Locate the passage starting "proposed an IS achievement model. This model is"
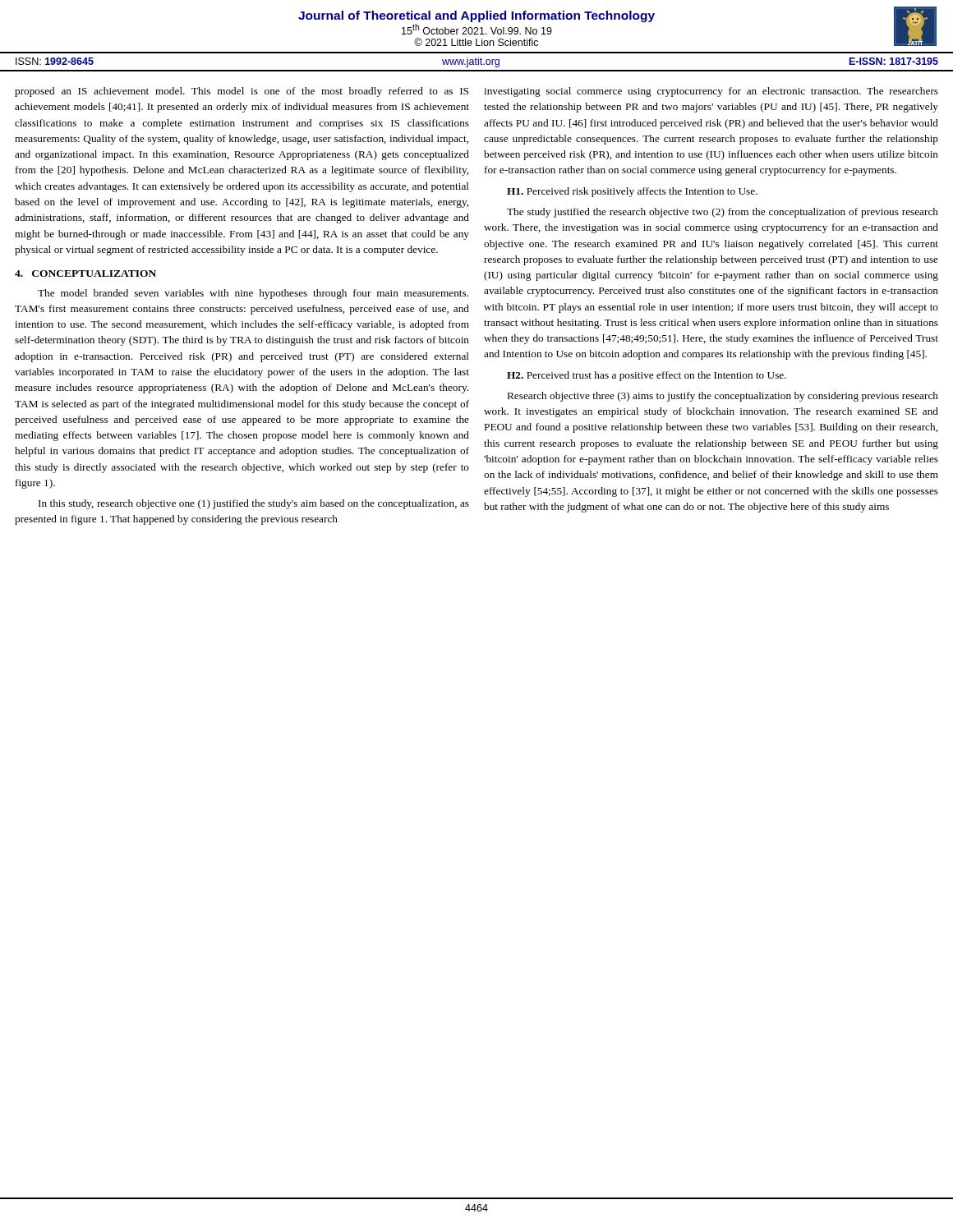The image size is (953, 1232). tap(242, 170)
